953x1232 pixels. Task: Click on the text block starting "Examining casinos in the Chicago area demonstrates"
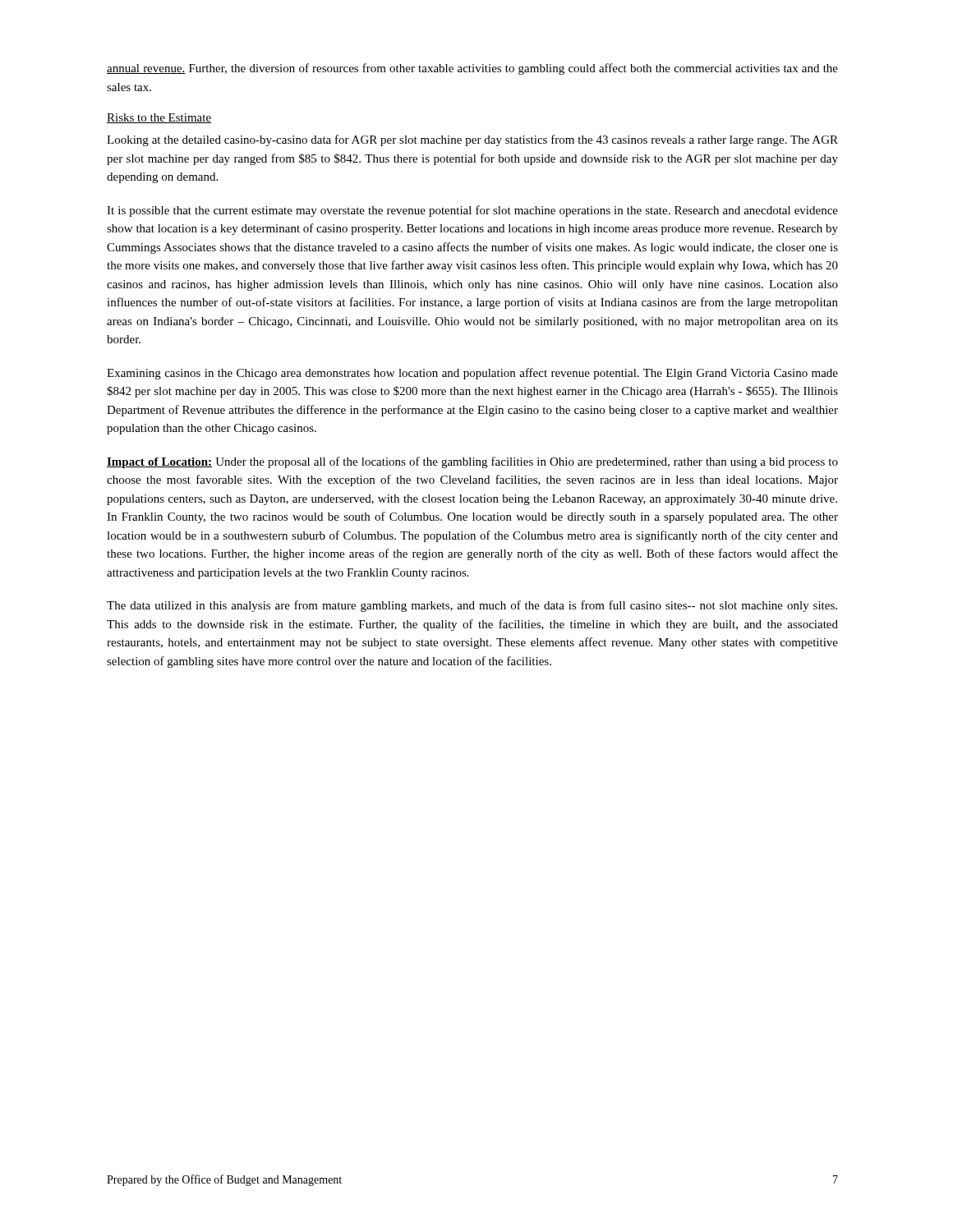coord(472,400)
